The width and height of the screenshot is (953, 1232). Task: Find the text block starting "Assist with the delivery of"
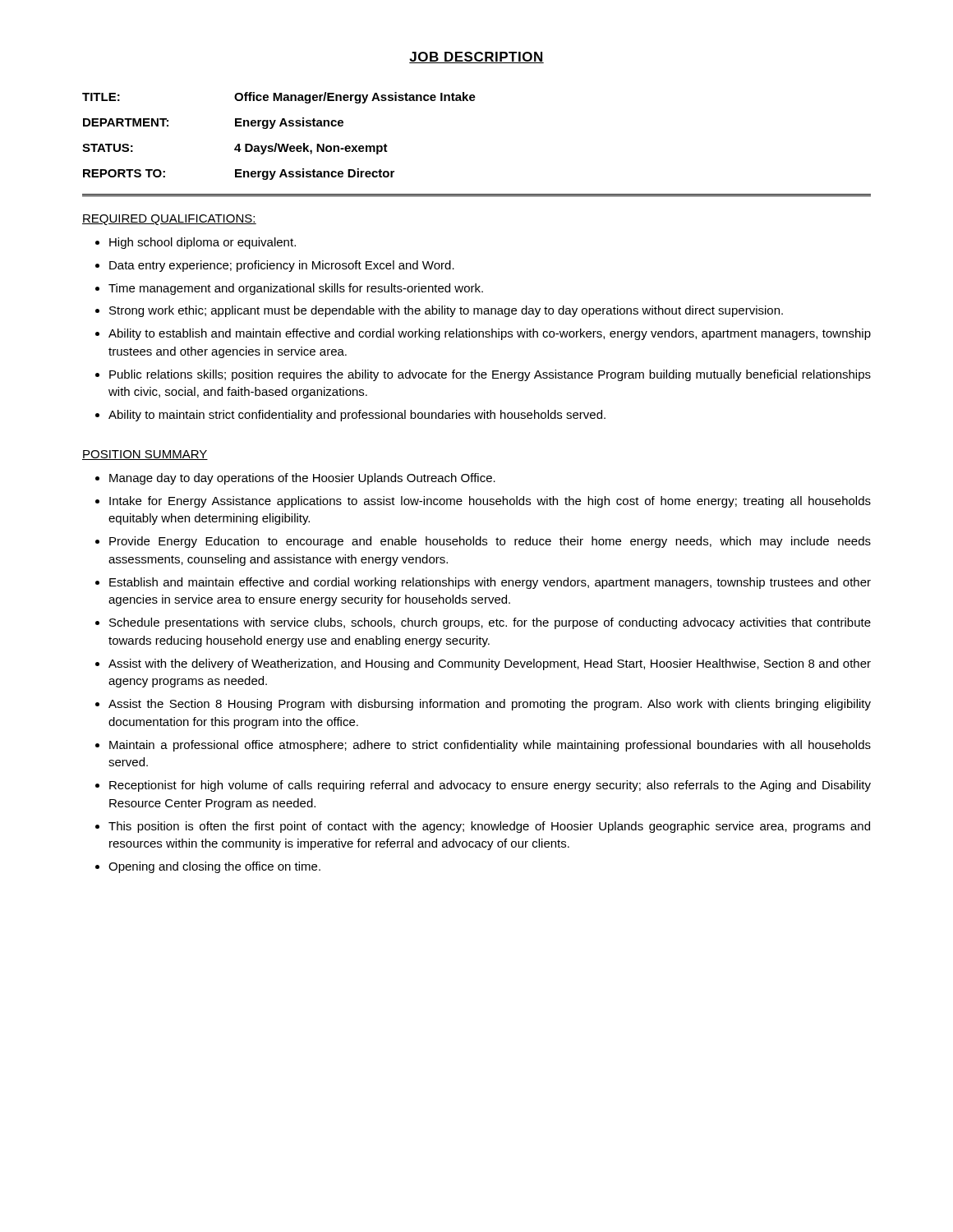pyautogui.click(x=490, y=672)
